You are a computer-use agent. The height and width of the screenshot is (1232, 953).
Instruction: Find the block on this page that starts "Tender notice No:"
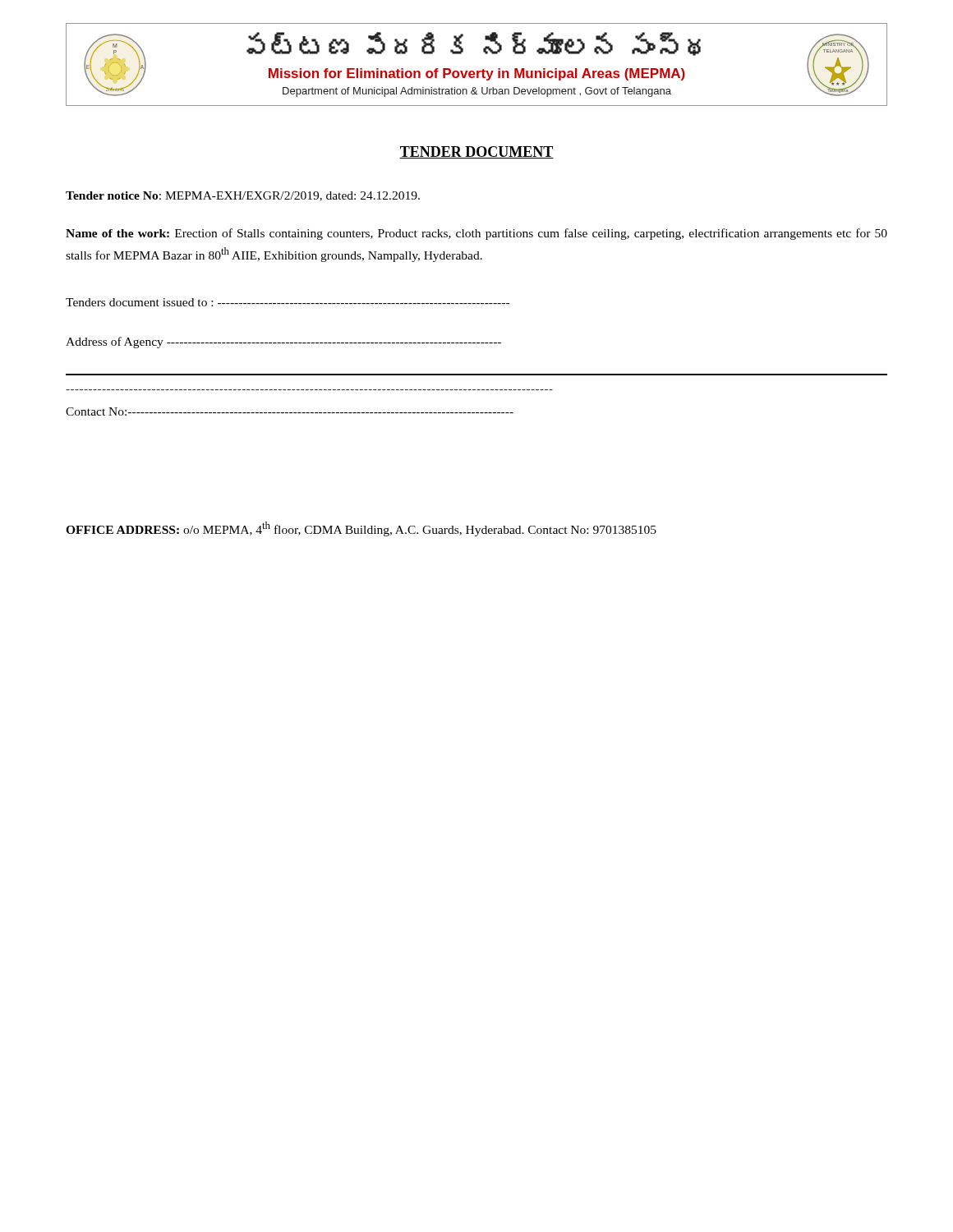pyautogui.click(x=243, y=195)
